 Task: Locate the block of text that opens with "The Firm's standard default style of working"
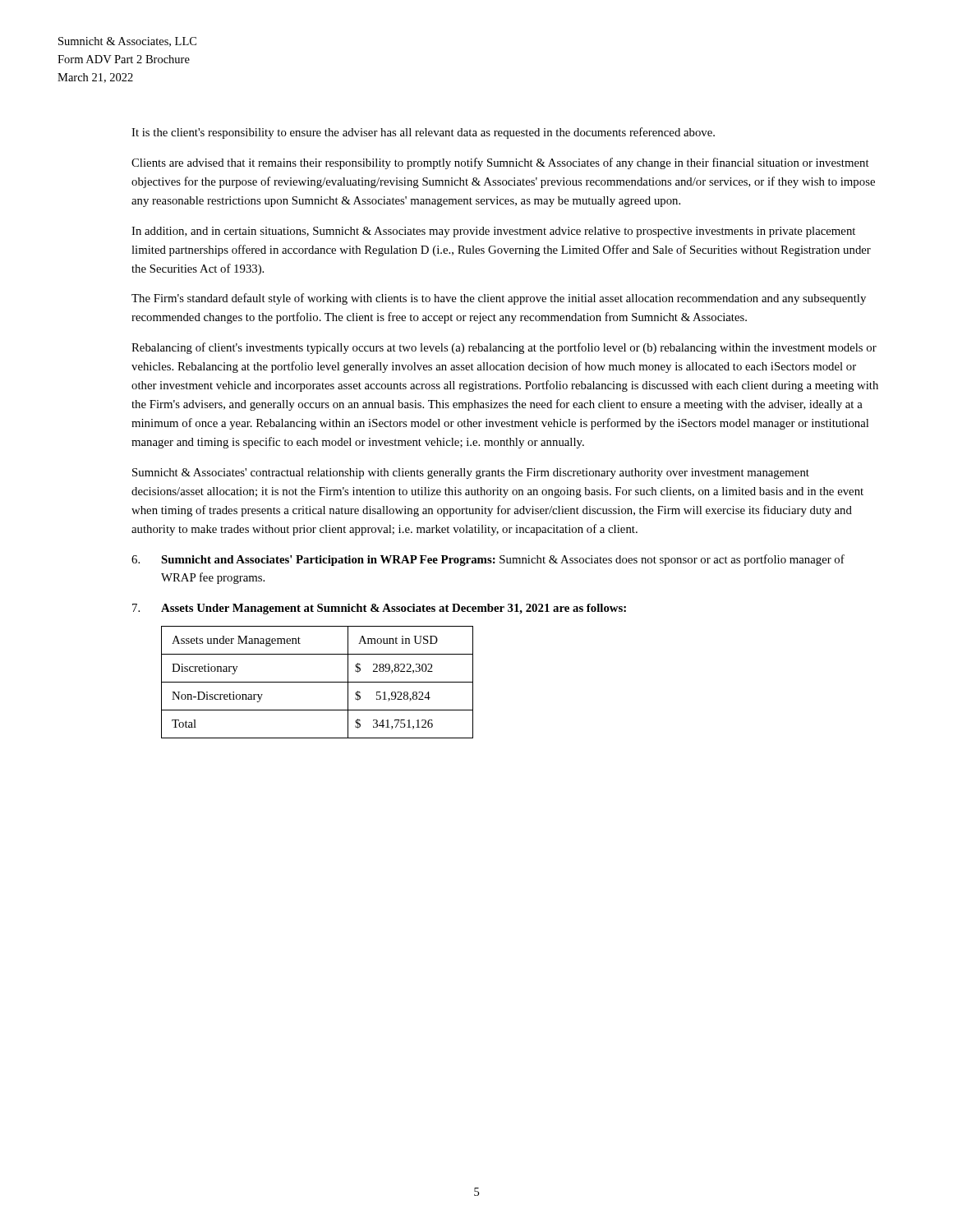pyautogui.click(x=499, y=308)
